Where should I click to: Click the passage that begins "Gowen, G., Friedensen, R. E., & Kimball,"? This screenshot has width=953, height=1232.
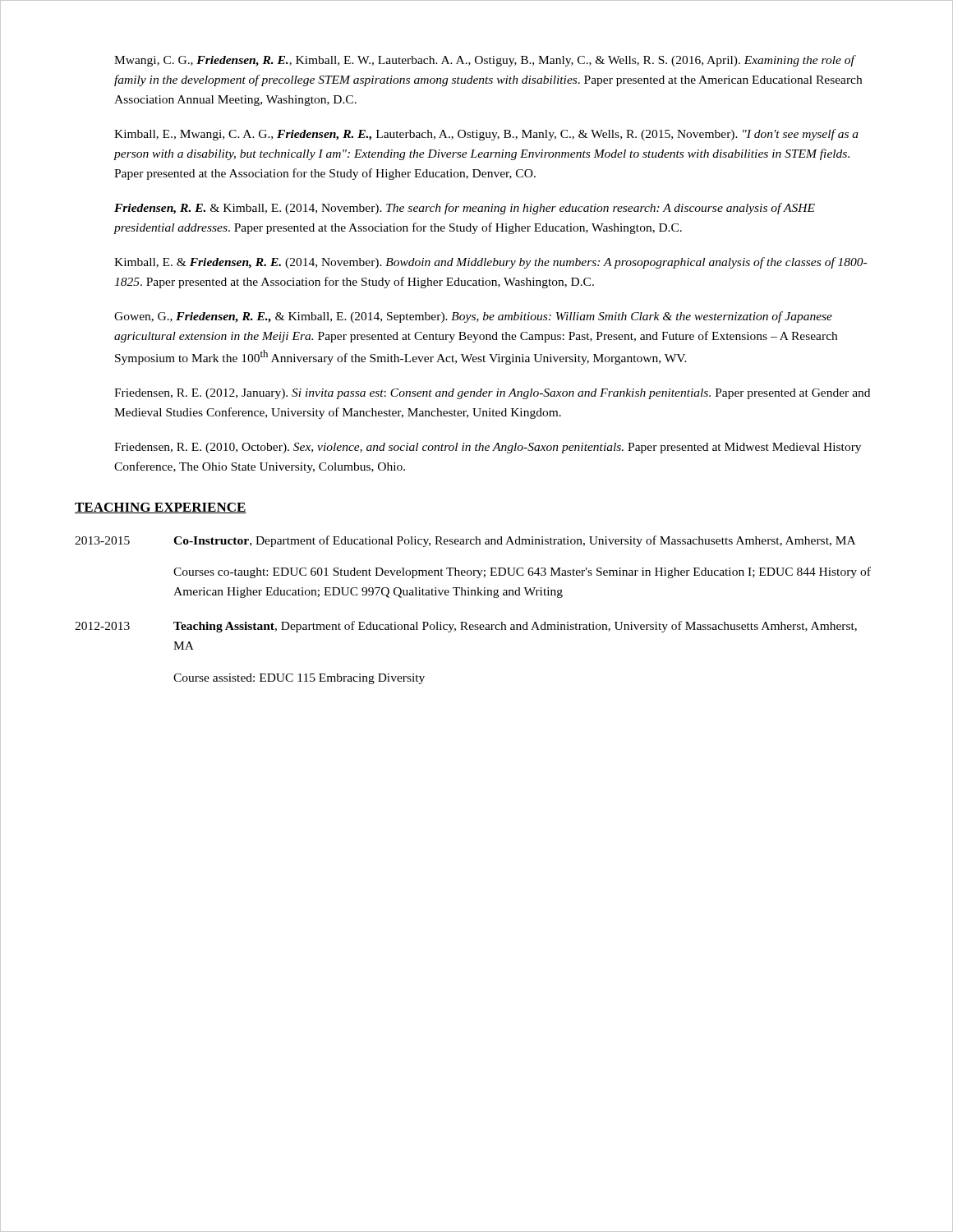(496, 337)
